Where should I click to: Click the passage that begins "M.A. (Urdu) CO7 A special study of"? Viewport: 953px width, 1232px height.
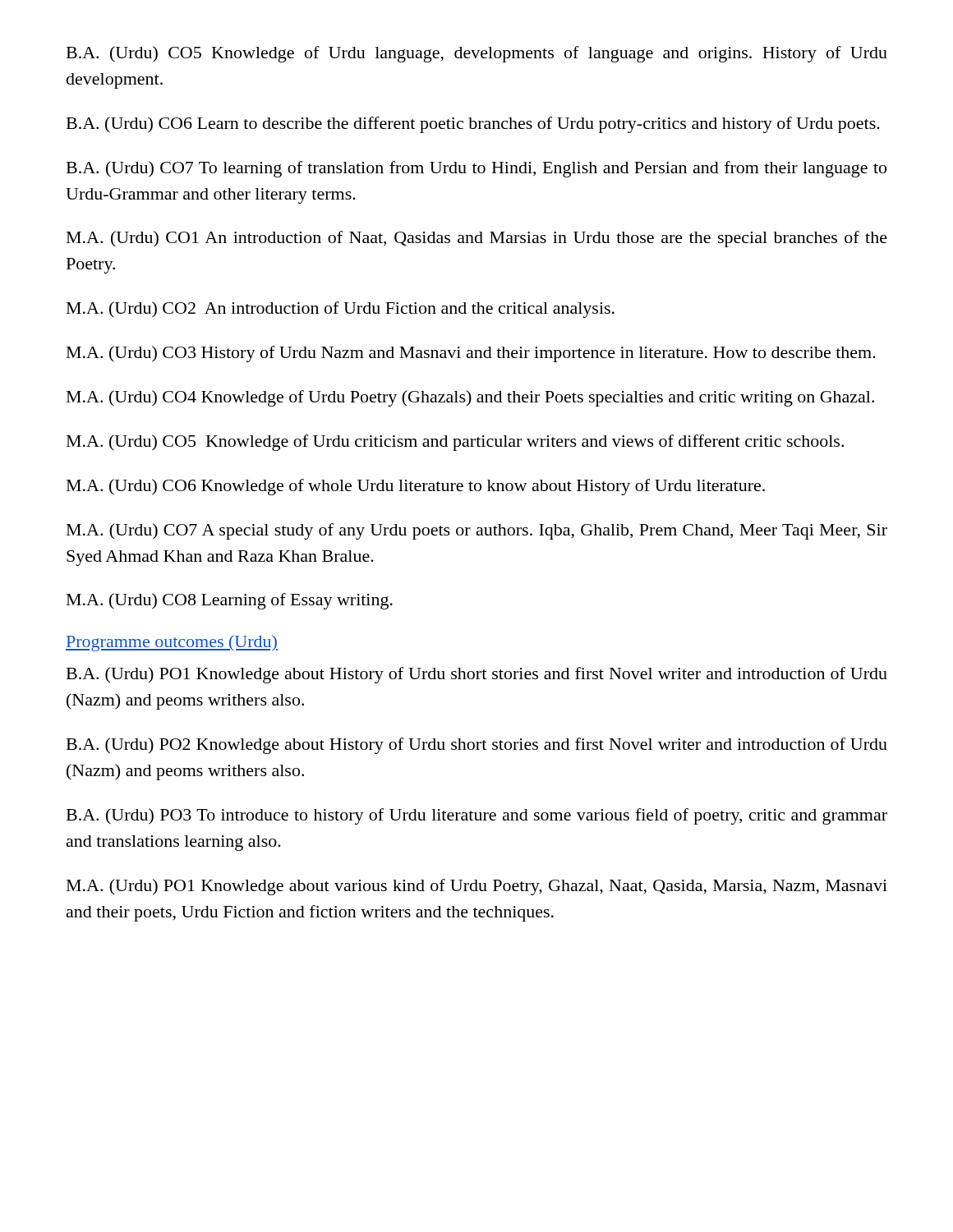click(476, 542)
